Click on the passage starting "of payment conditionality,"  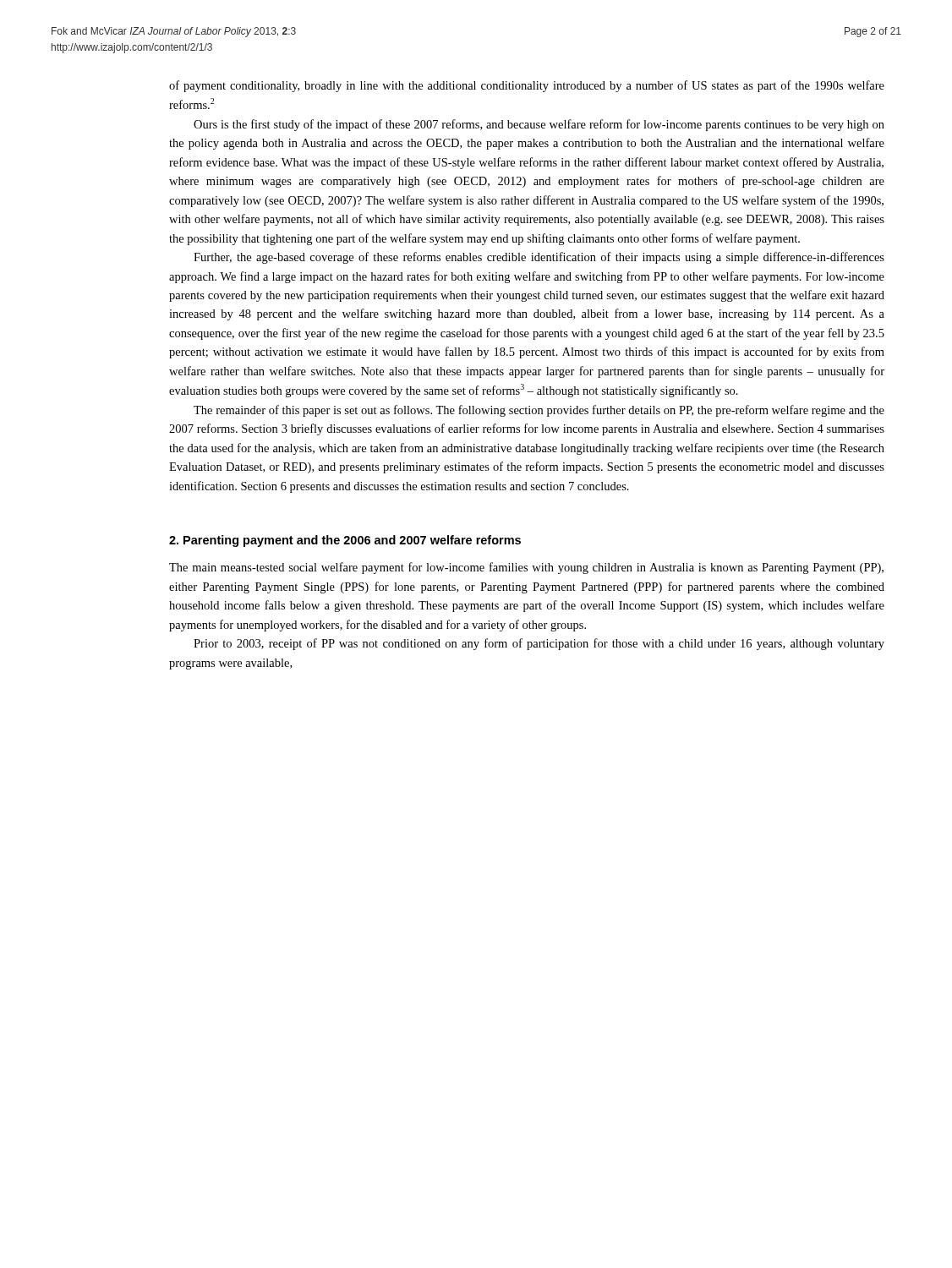[527, 95]
